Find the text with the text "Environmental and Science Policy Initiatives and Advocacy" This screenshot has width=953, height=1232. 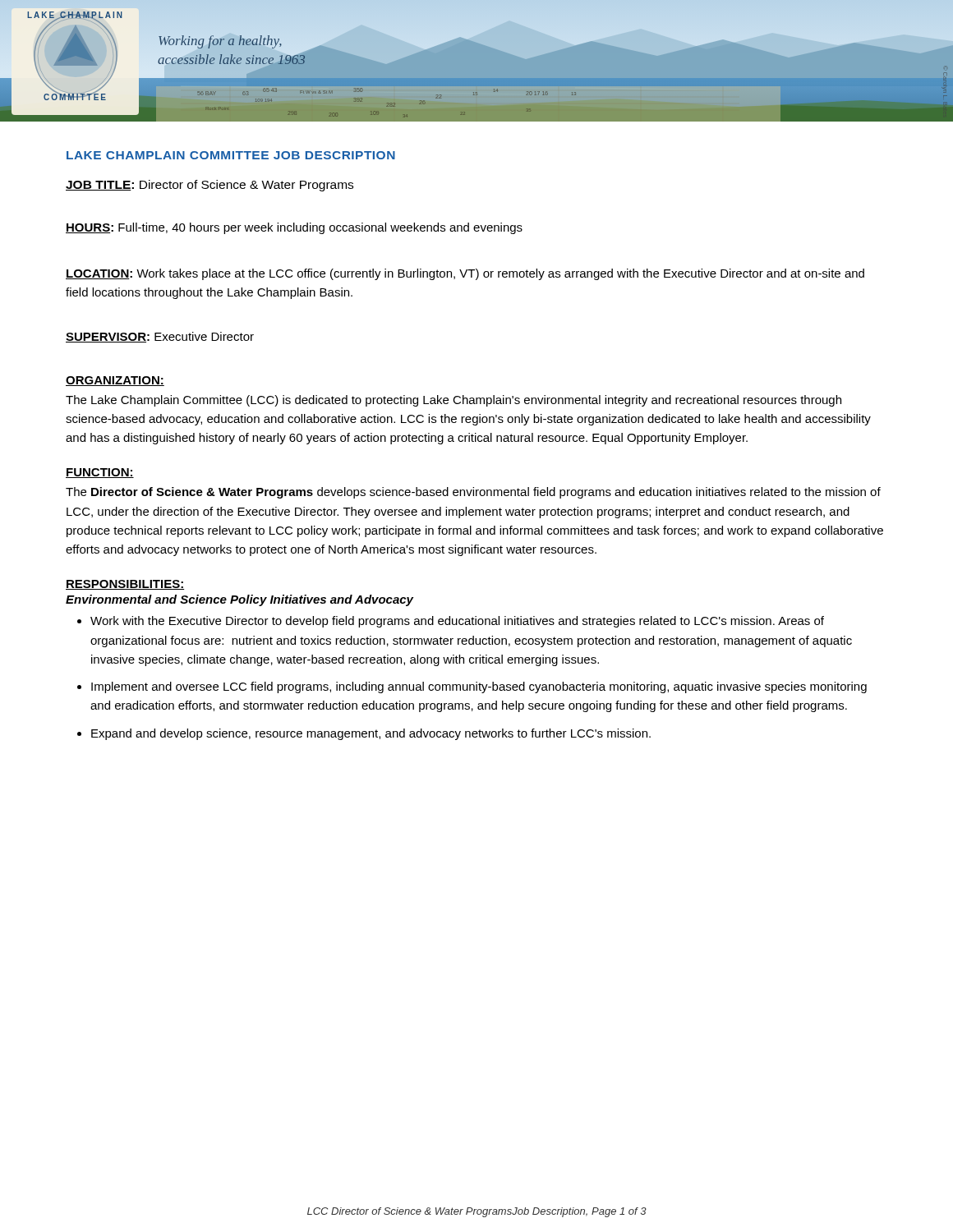click(239, 599)
